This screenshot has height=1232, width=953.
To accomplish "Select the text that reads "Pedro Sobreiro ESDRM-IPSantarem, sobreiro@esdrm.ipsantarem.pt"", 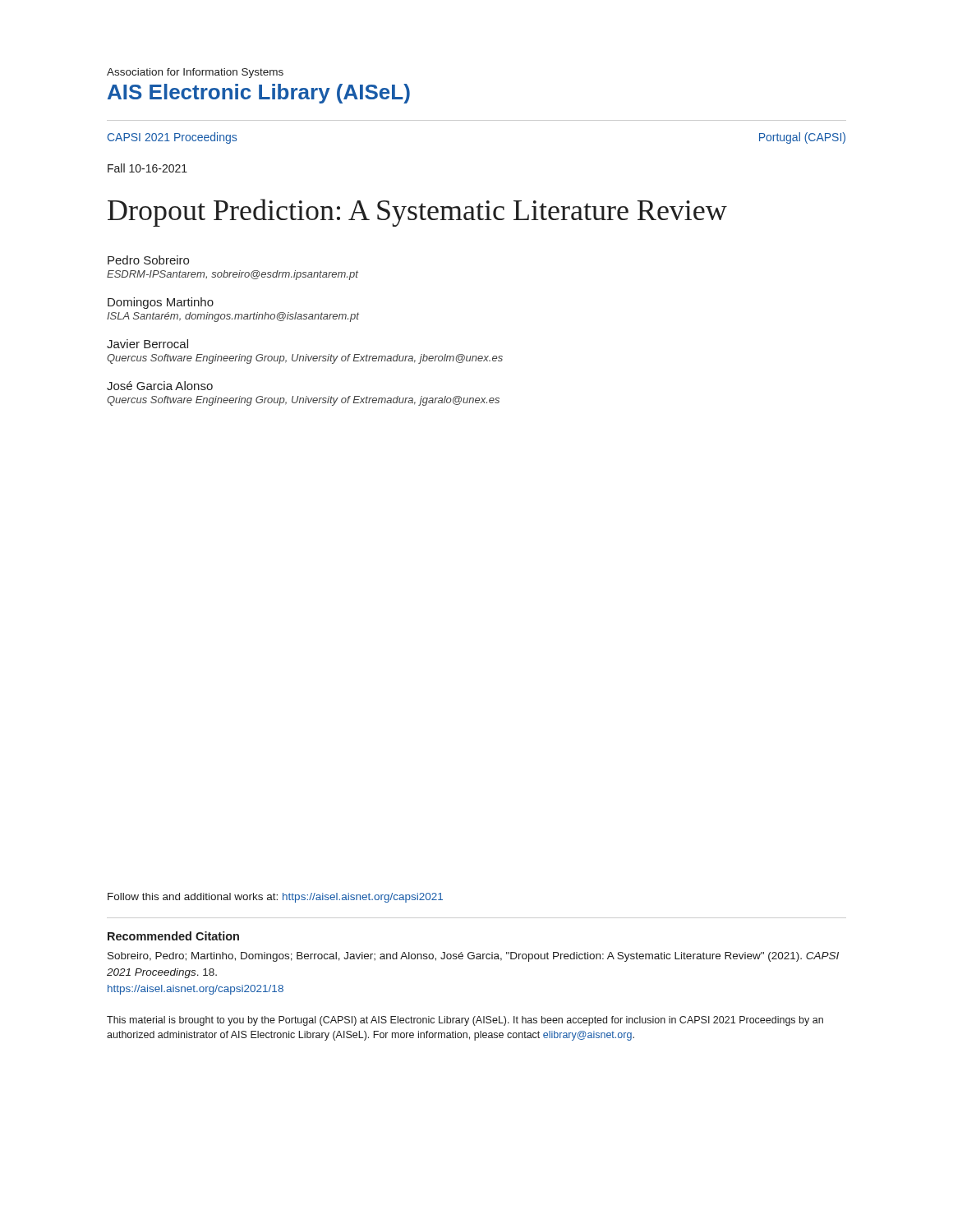I will (x=148, y=260).
